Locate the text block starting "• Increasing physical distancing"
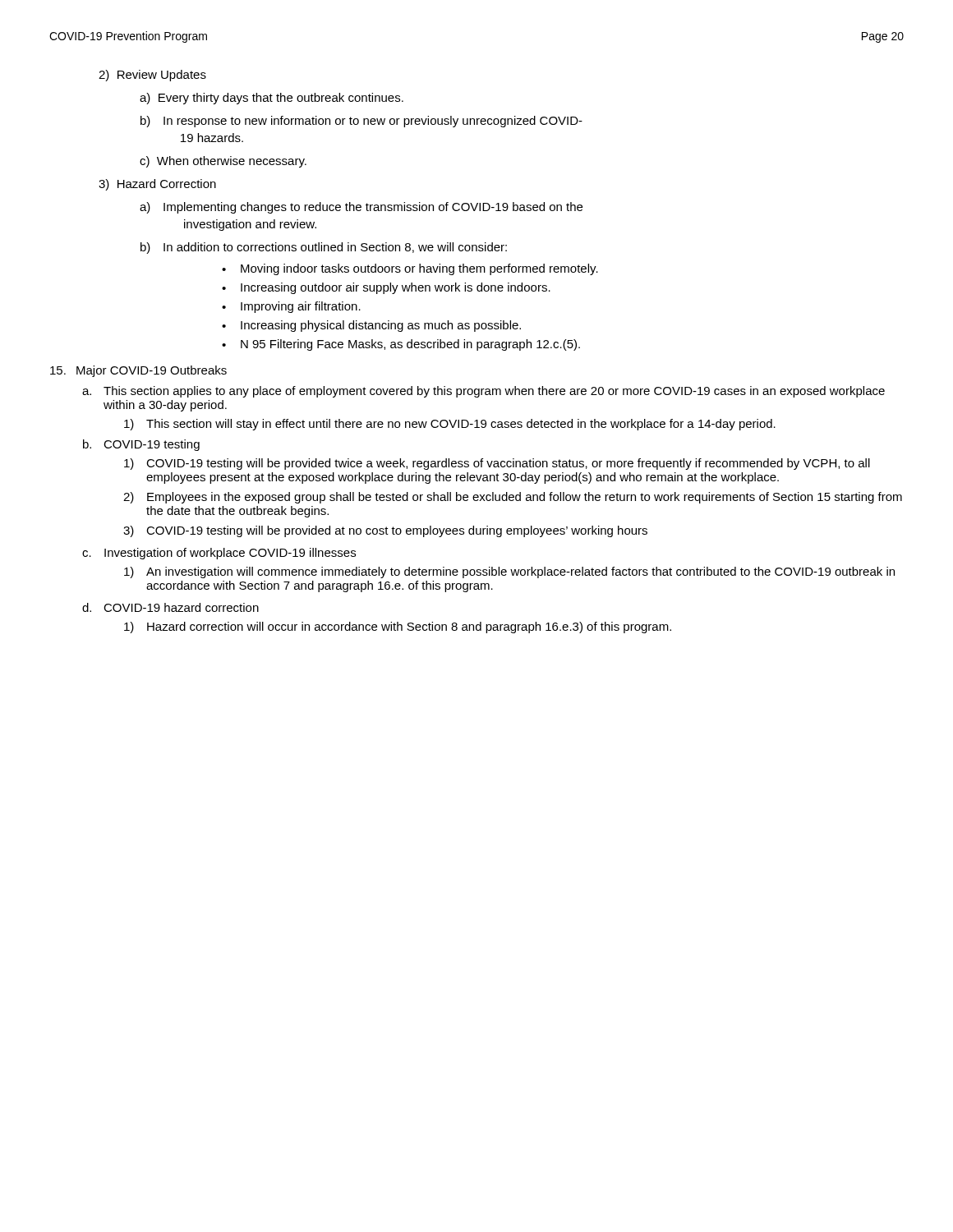Viewport: 953px width, 1232px height. point(372,325)
